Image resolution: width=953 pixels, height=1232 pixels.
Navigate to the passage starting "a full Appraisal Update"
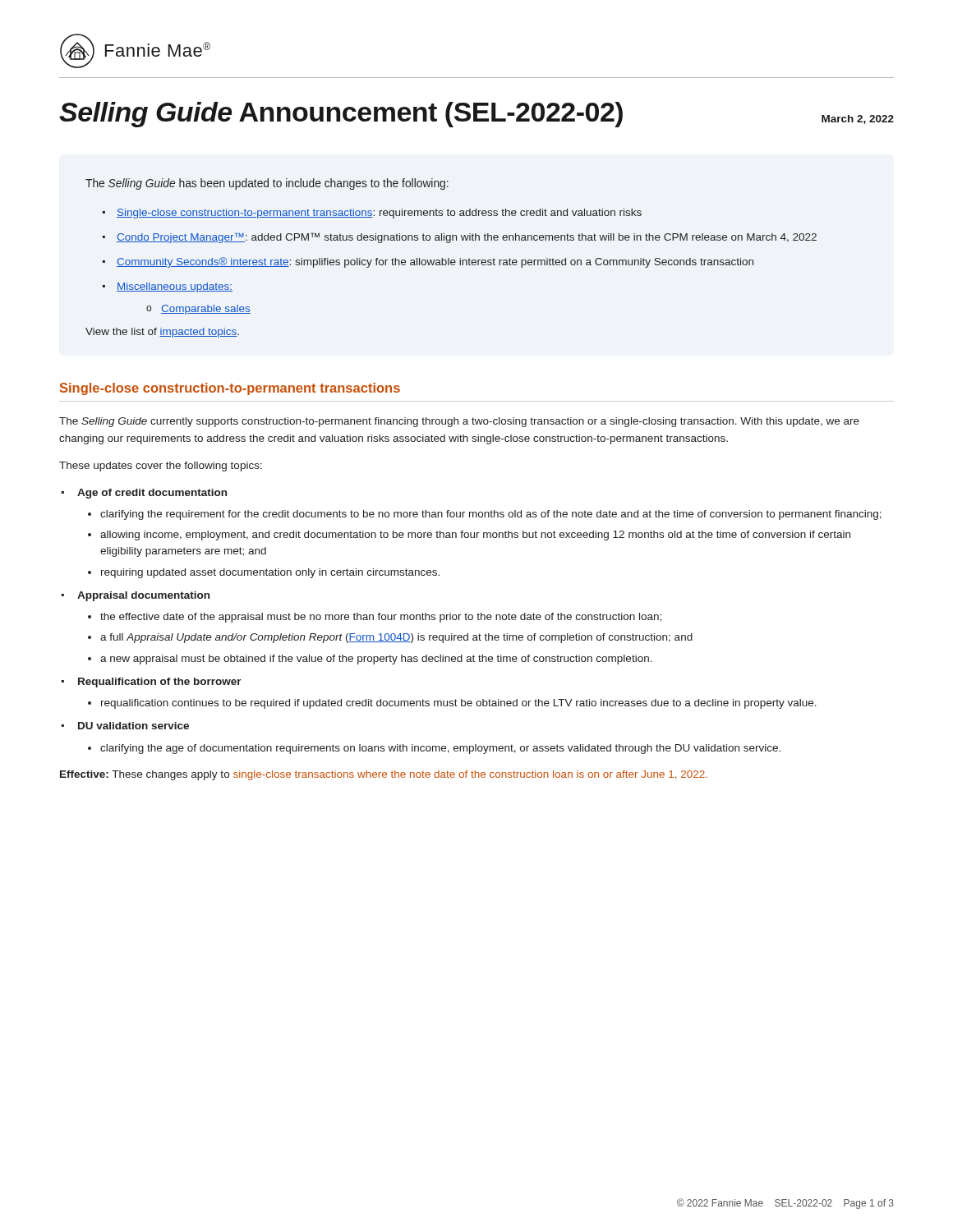pos(396,637)
